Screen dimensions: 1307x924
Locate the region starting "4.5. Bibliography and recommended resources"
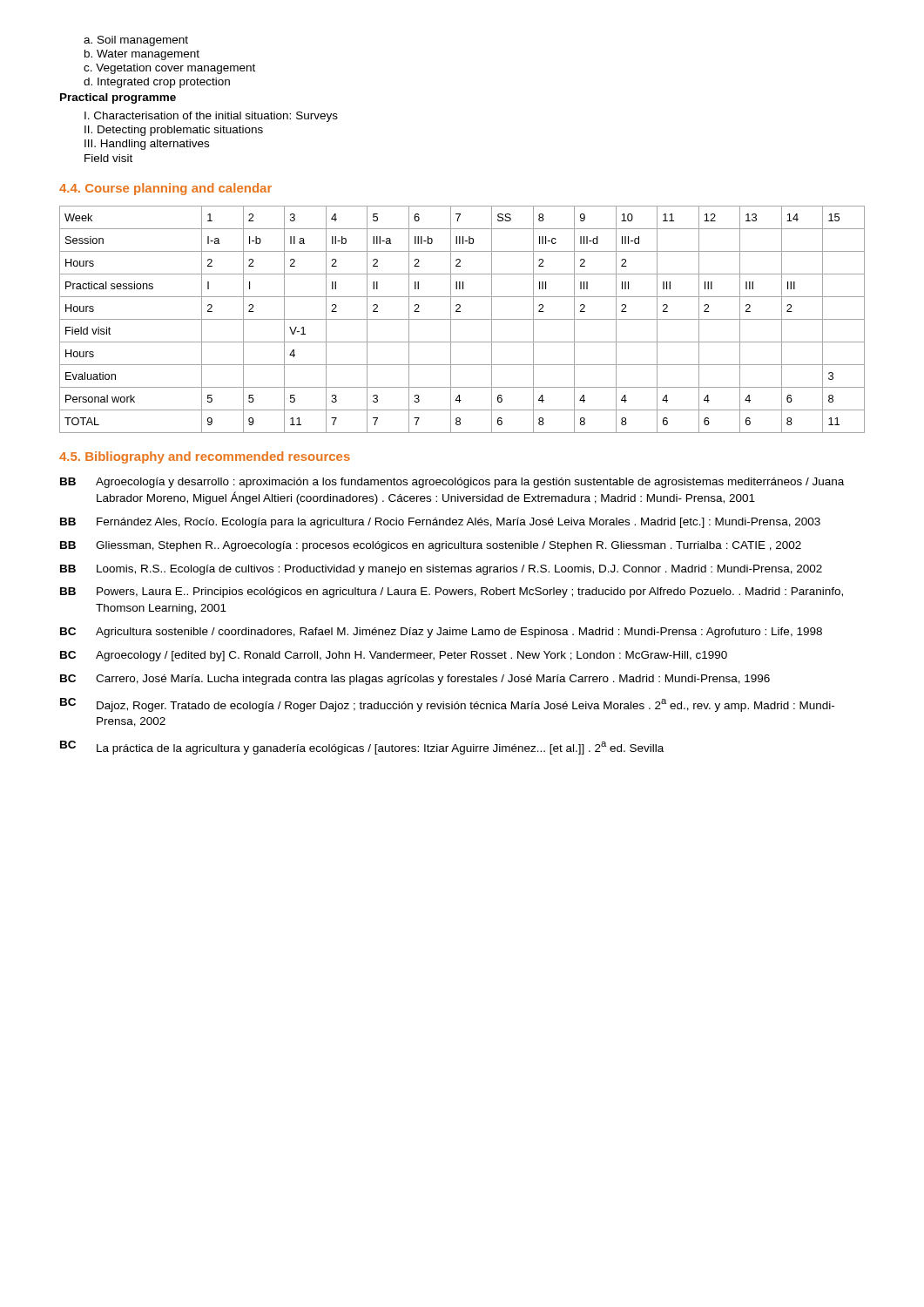pos(205,456)
